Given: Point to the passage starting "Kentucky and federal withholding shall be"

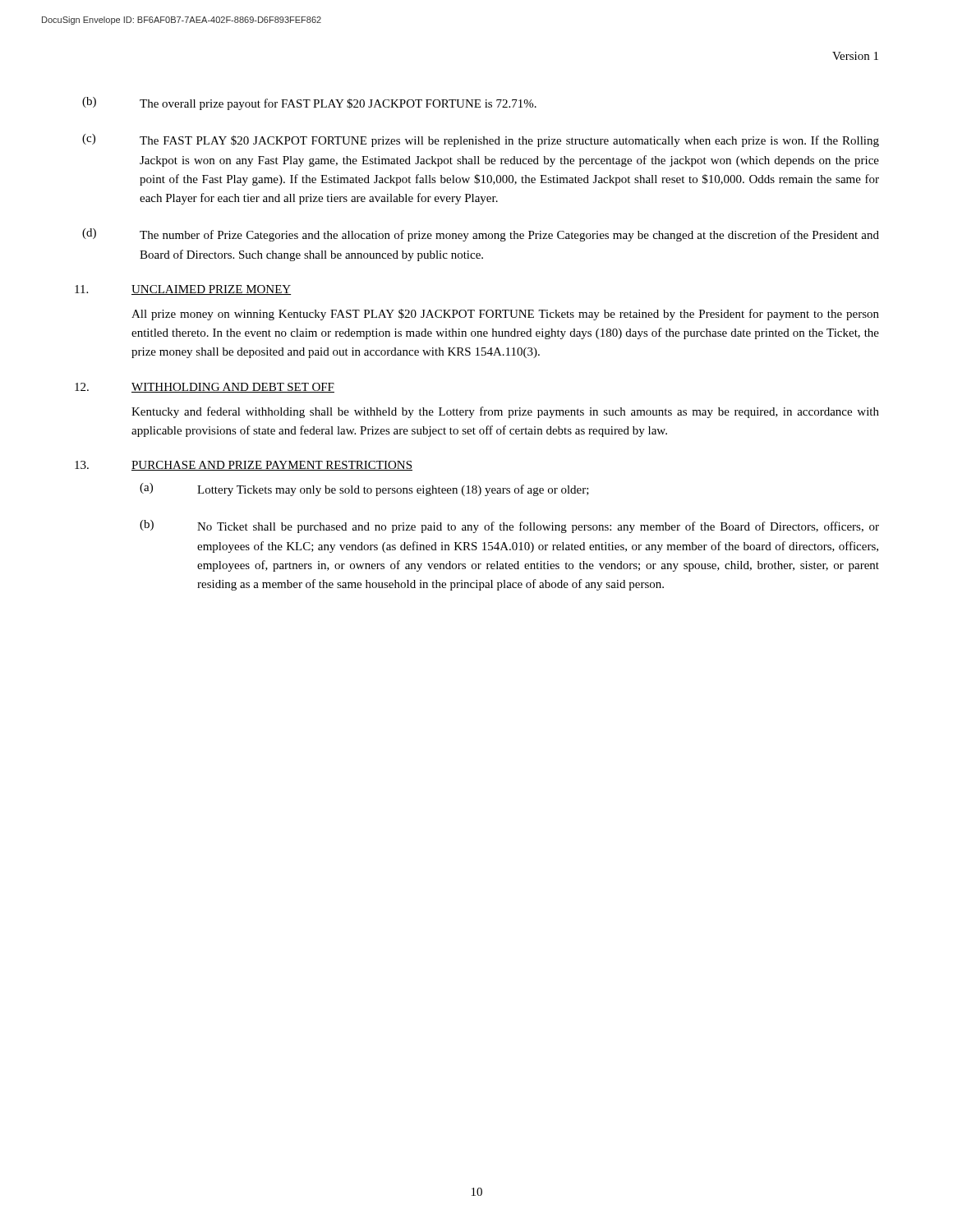Looking at the screenshot, I should (x=505, y=421).
